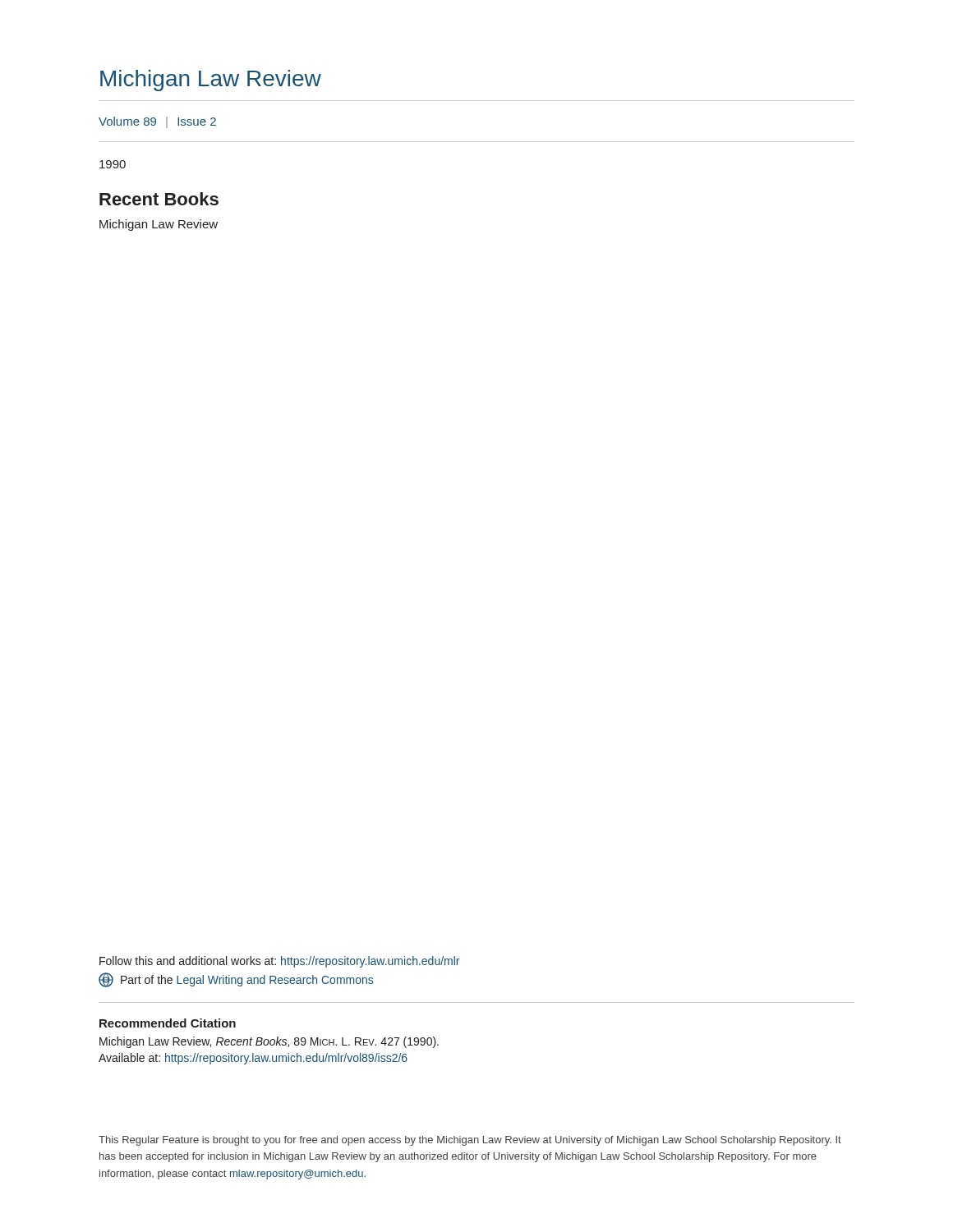The width and height of the screenshot is (953, 1232).
Task: Navigate to the element starting "This Regular Feature is brought"
Action: point(470,1156)
